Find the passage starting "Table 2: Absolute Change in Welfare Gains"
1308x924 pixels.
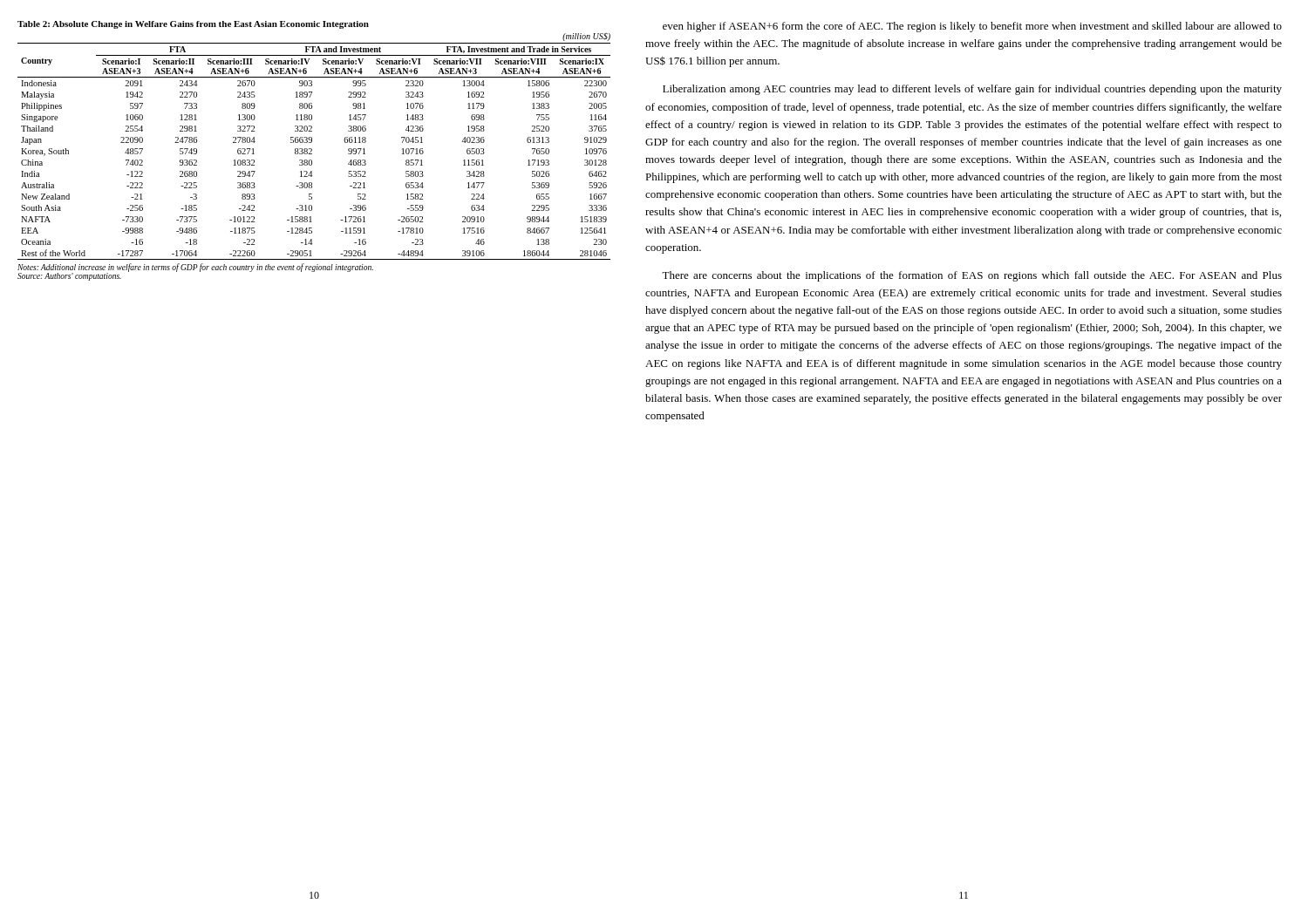pyautogui.click(x=193, y=24)
